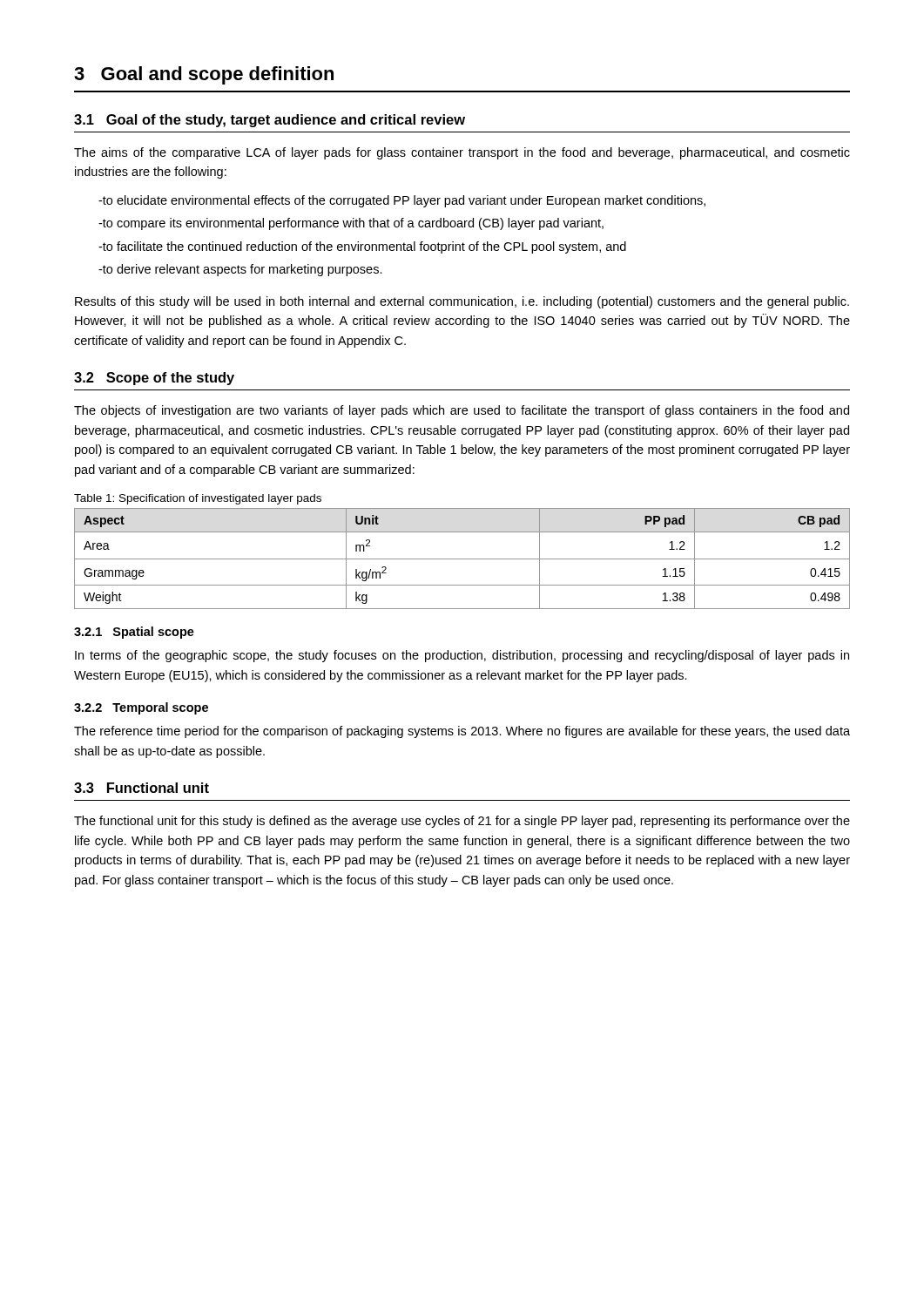The image size is (924, 1307).
Task: Click on the text block that says "The objects of investigation are two"
Action: click(x=462, y=440)
